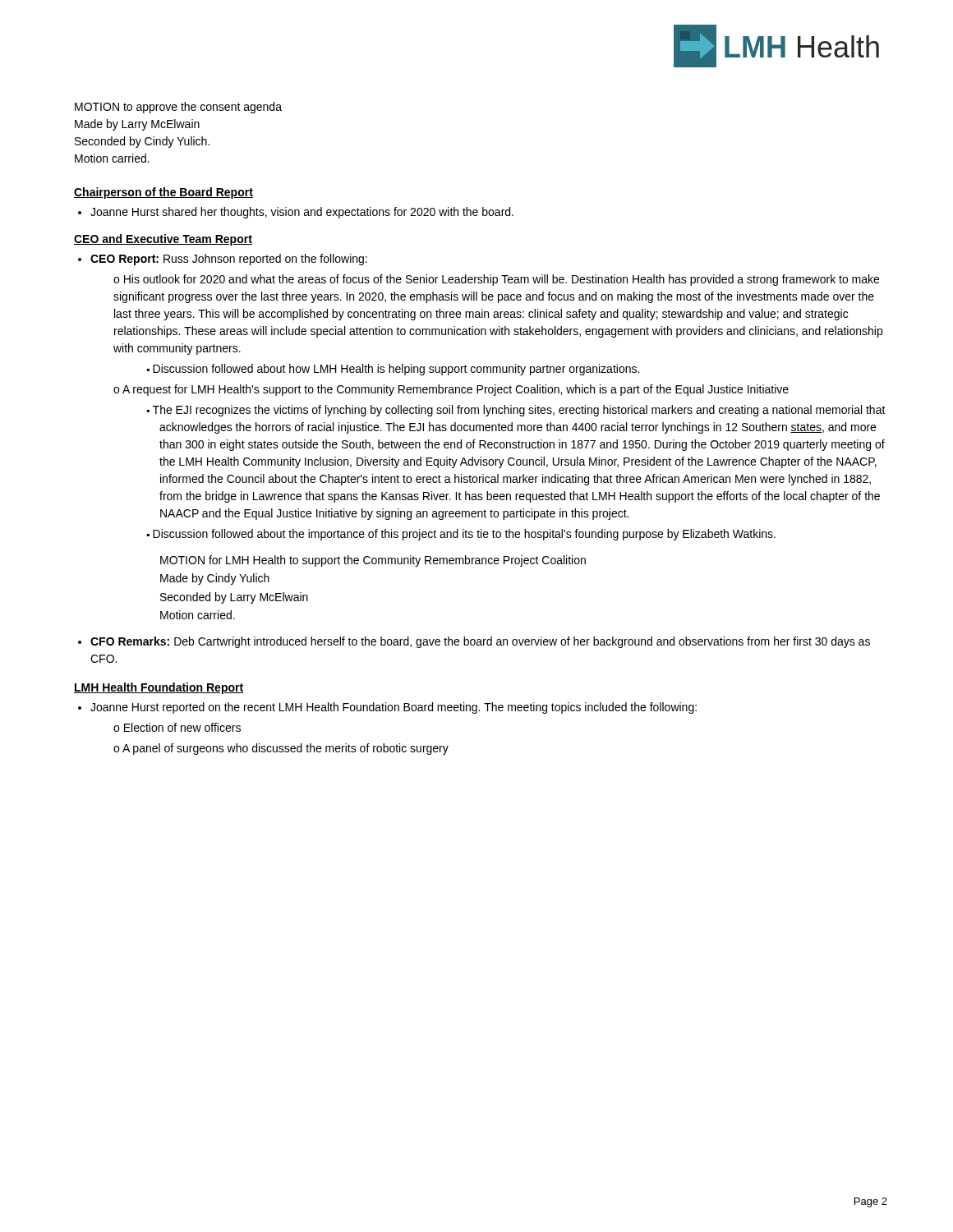Locate the logo
Image resolution: width=953 pixels, height=1232 pixels.
pos(789,53)
